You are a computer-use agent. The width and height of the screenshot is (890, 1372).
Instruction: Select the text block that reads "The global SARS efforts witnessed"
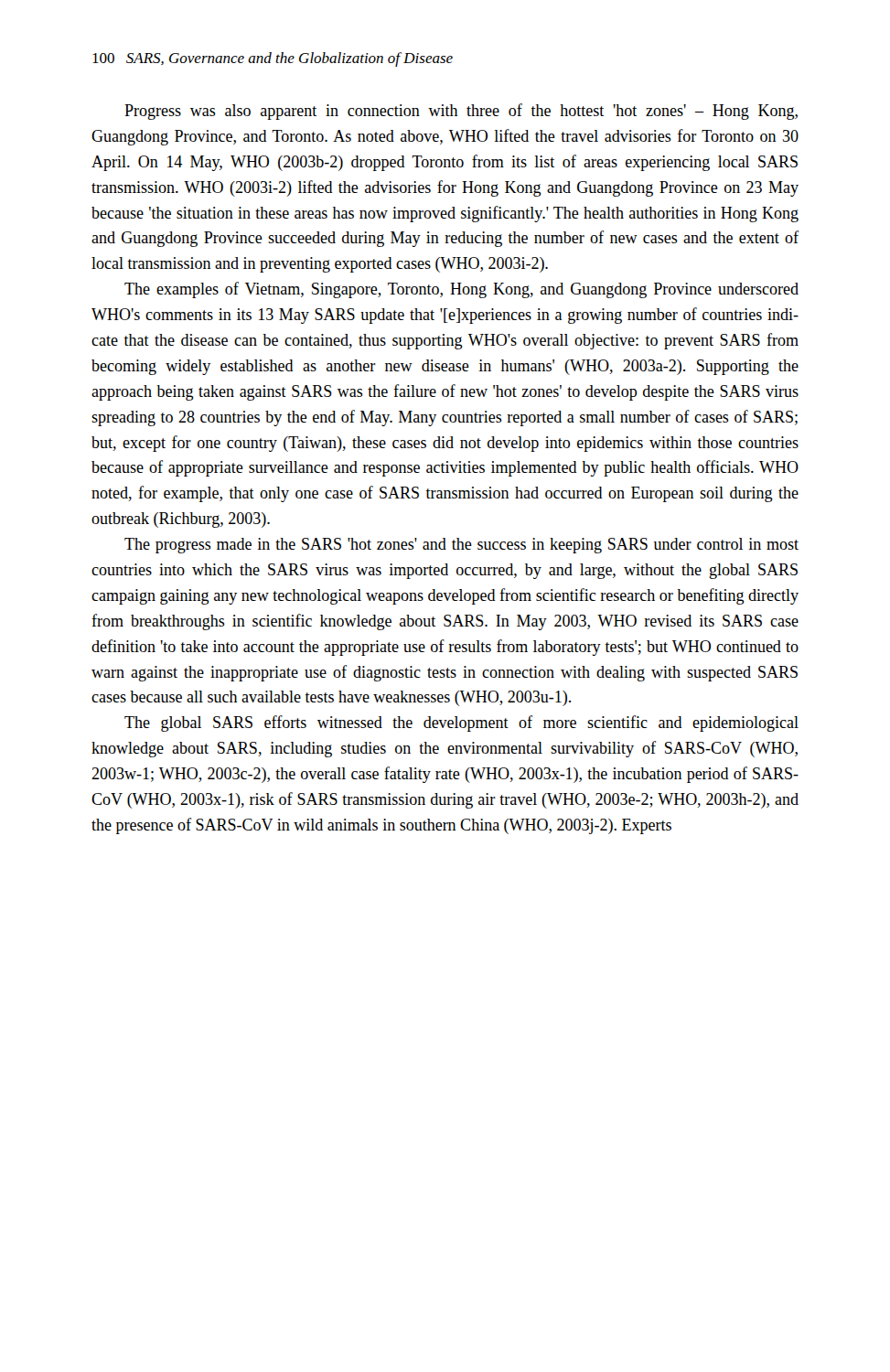[x=445, y=775]
